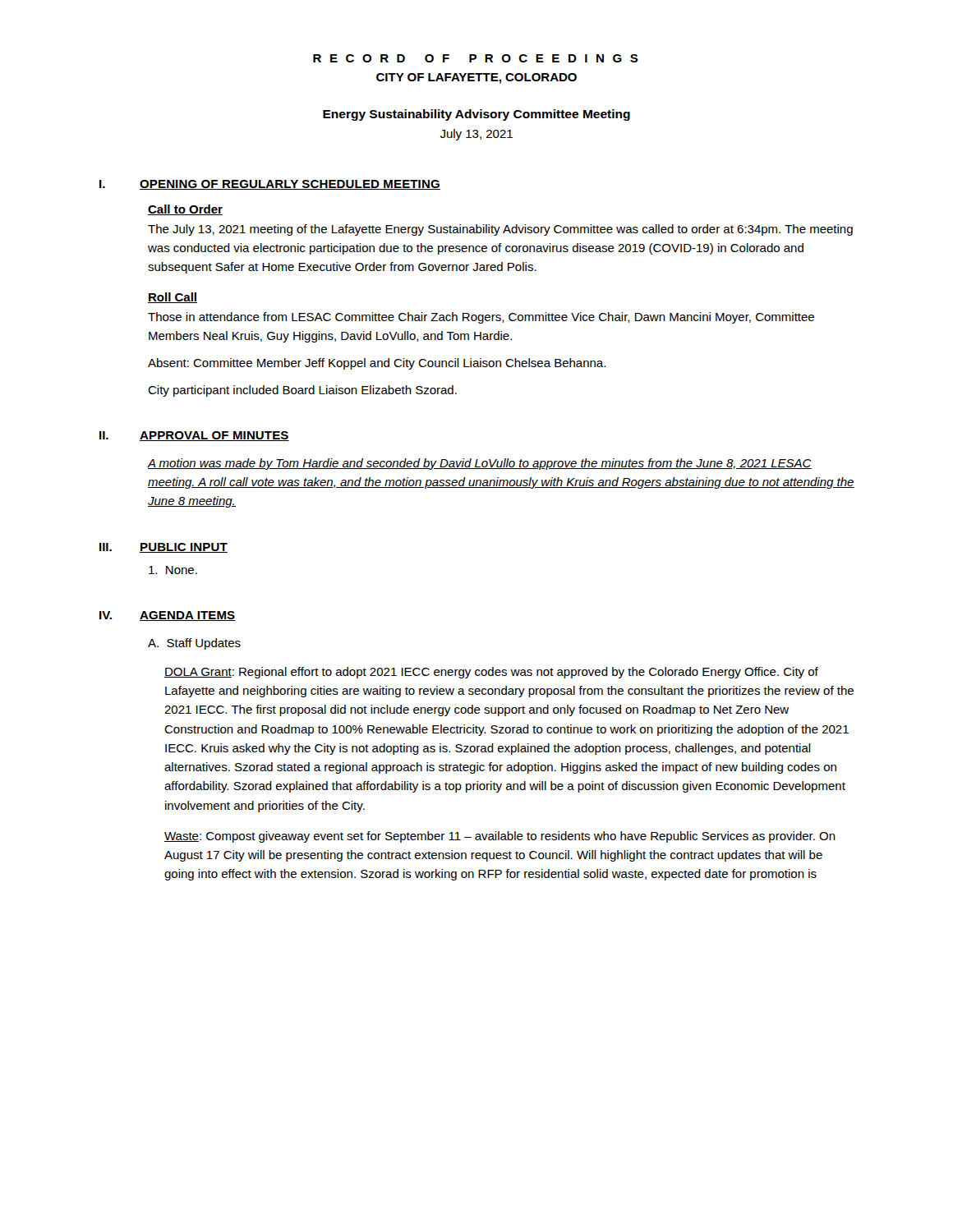Select the text block that reads "A motion was"

pos(501,482)
